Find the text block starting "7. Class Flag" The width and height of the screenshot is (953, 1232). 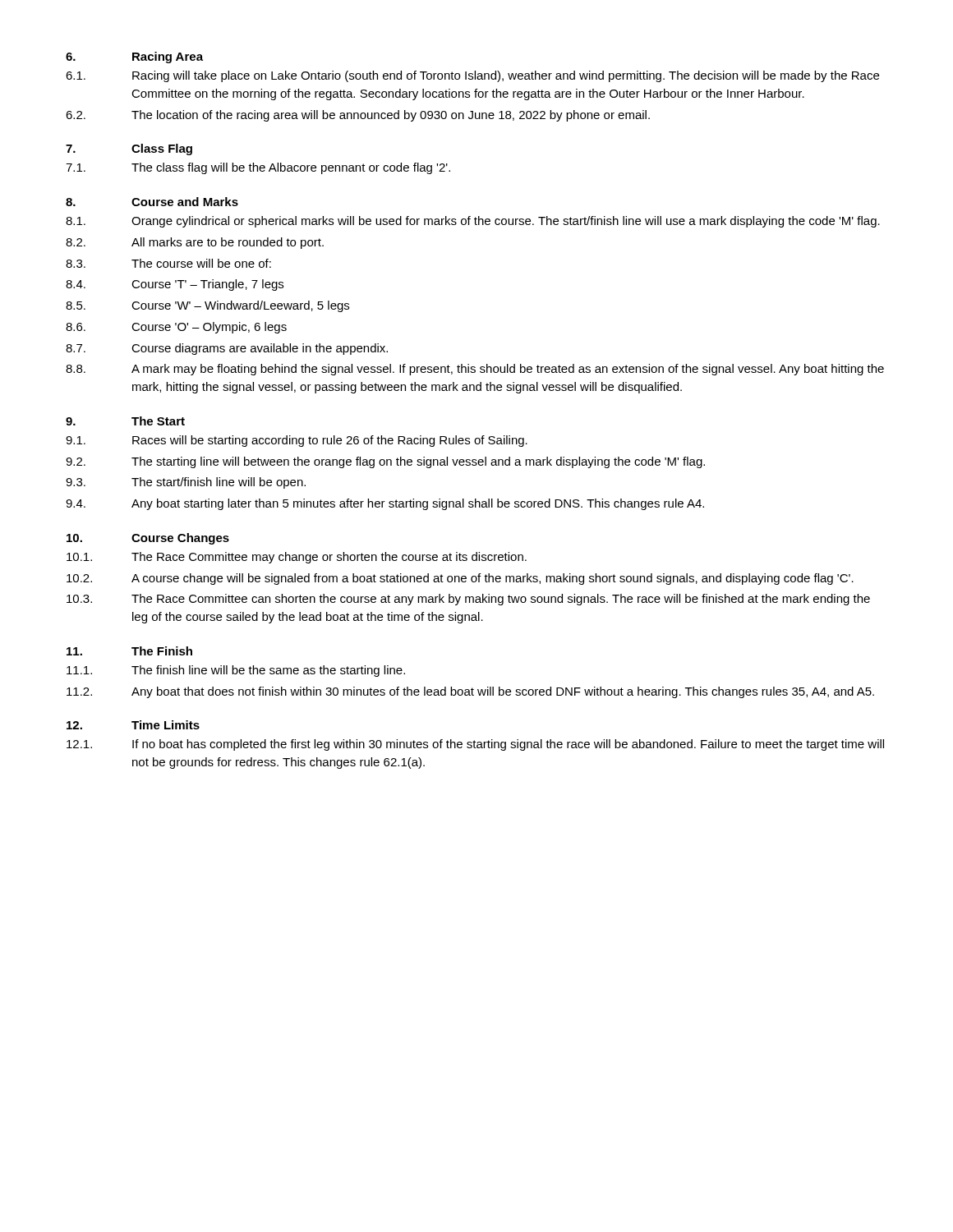[x=129, y=148]
